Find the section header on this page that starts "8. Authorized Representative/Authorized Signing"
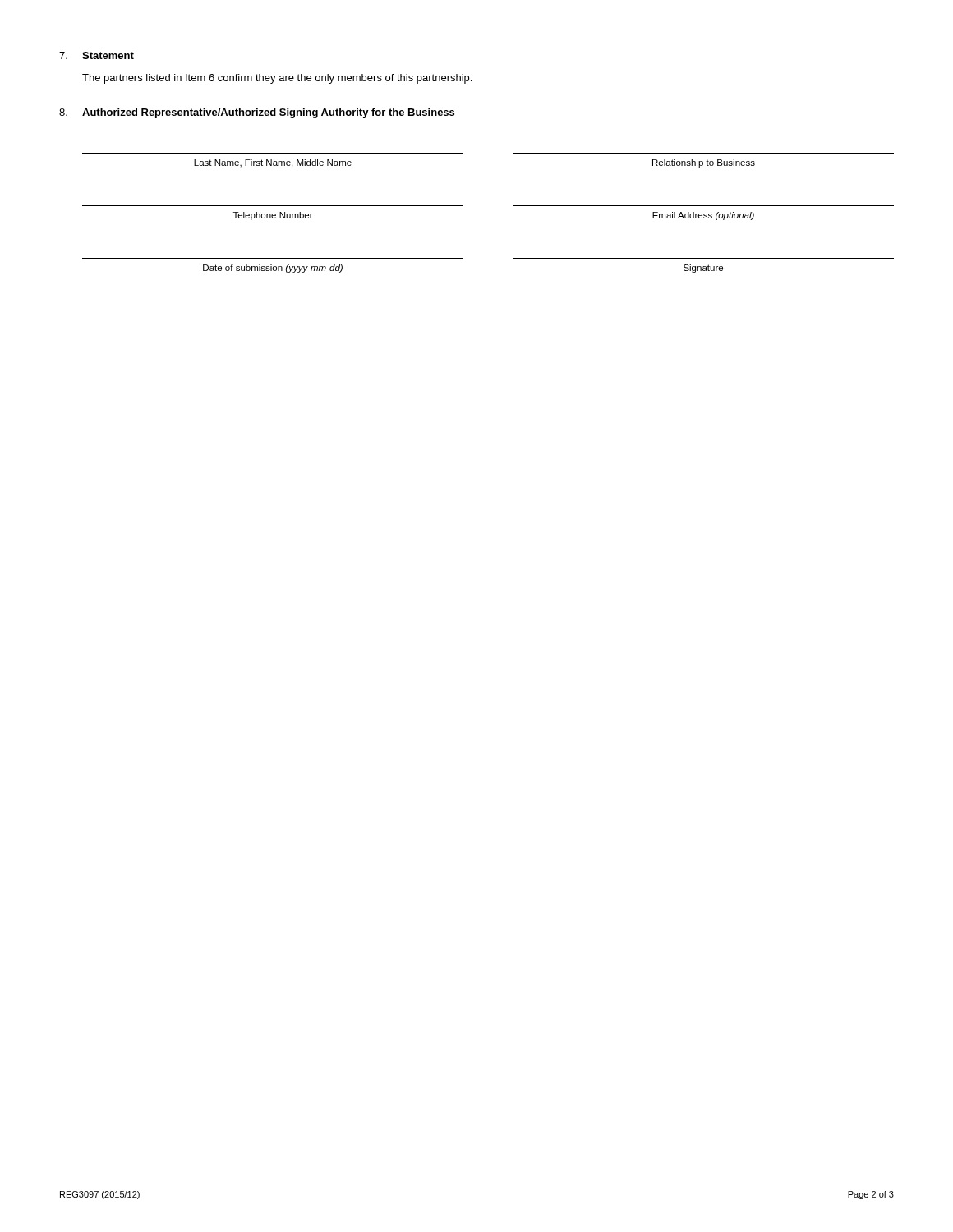 pyautogui.click(x=257, y=112)
